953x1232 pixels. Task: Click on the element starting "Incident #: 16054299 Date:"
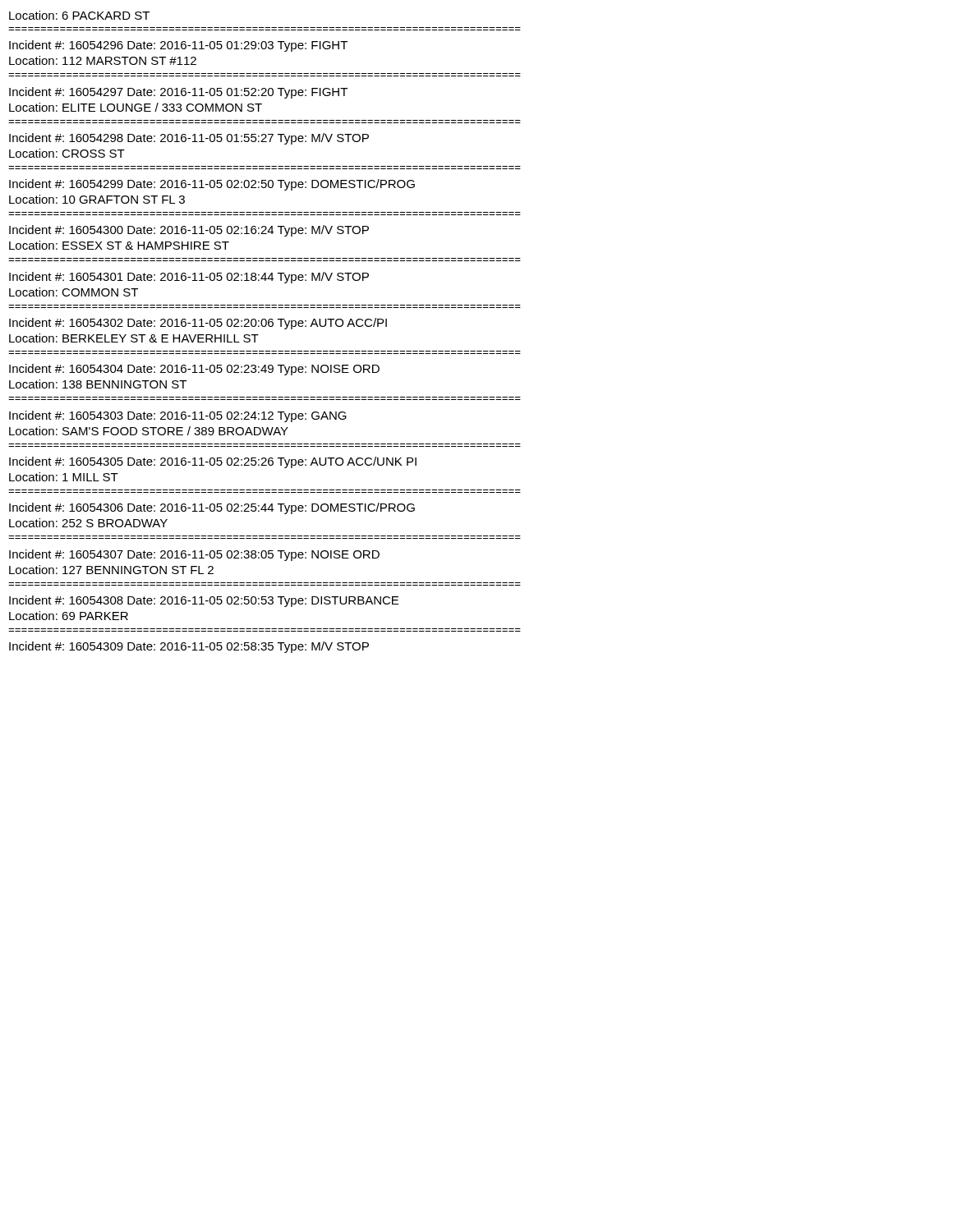[212, 185]
